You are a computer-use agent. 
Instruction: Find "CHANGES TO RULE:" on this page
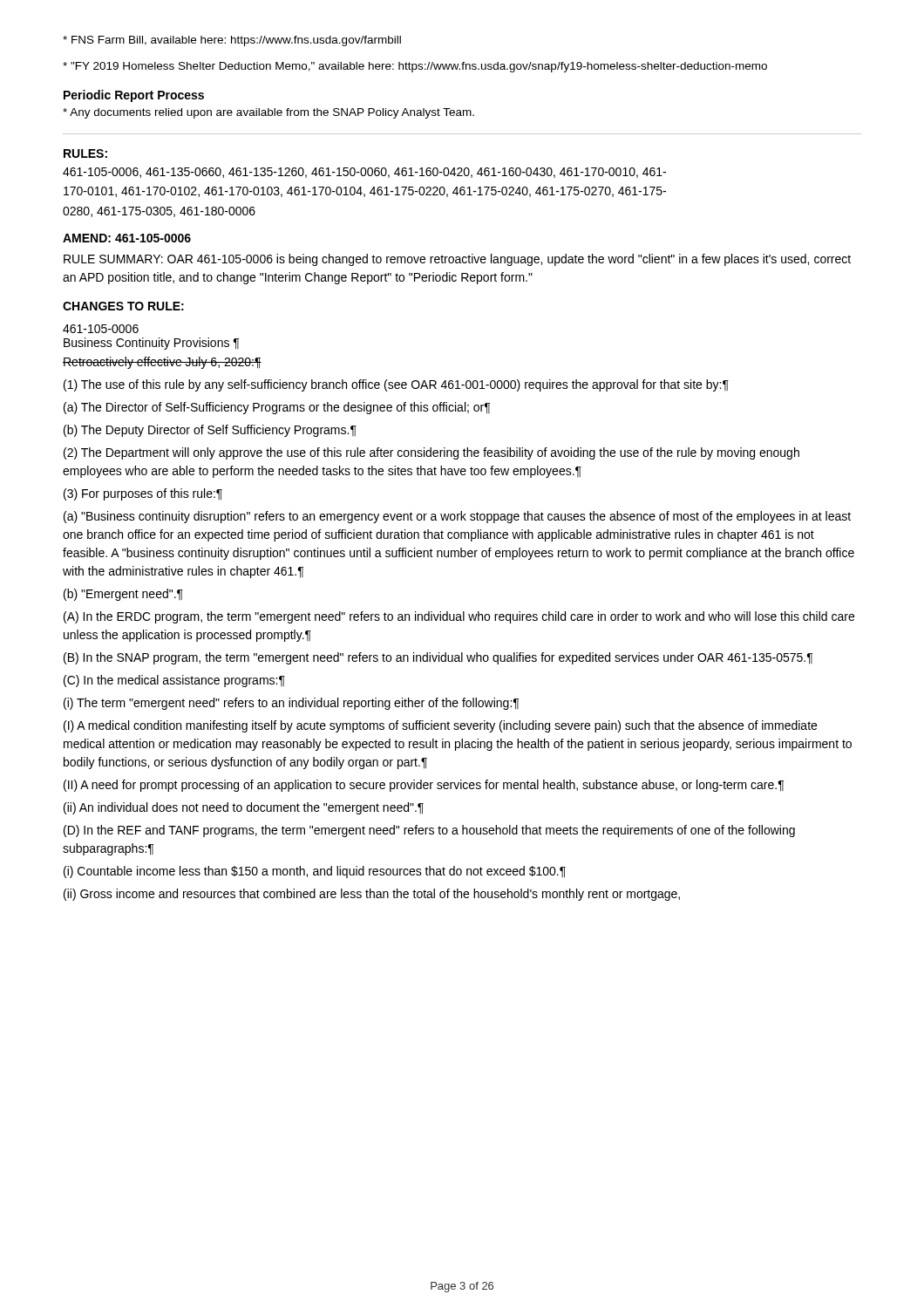pos(124,306)
